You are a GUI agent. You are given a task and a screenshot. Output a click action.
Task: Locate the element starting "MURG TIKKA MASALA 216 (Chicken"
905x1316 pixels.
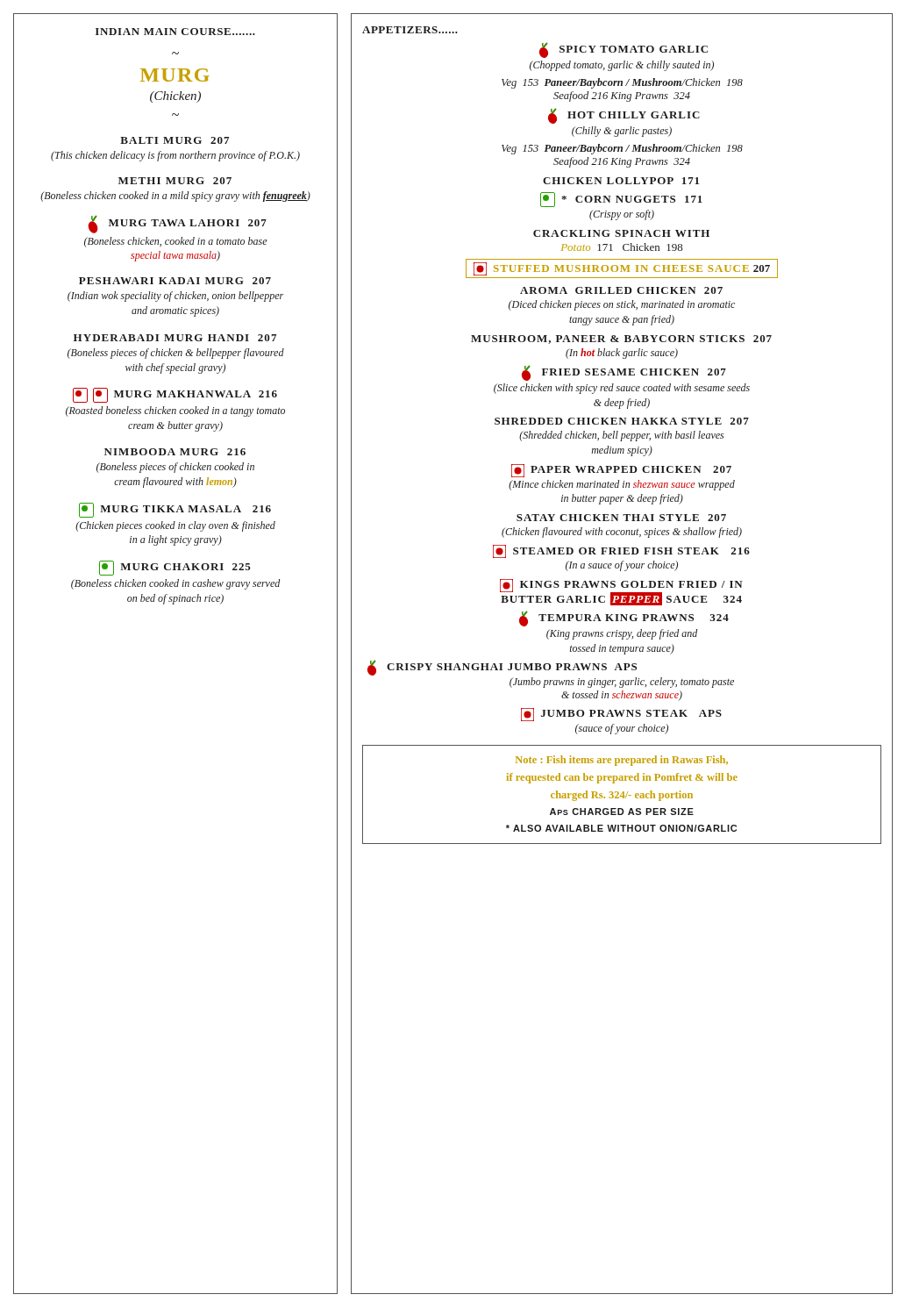tap(175, 525)
